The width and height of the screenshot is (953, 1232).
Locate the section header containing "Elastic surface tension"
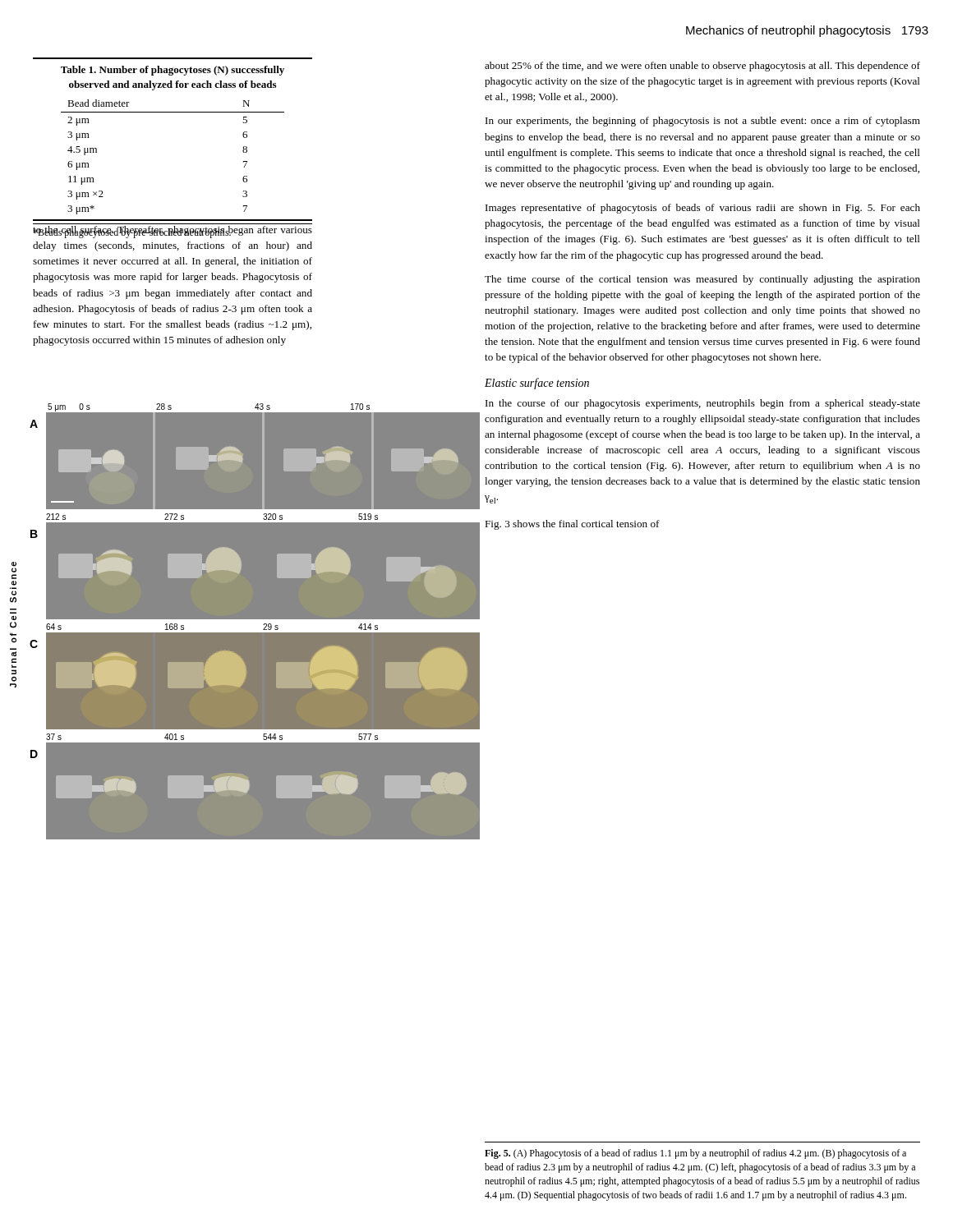tap(537, 383)
